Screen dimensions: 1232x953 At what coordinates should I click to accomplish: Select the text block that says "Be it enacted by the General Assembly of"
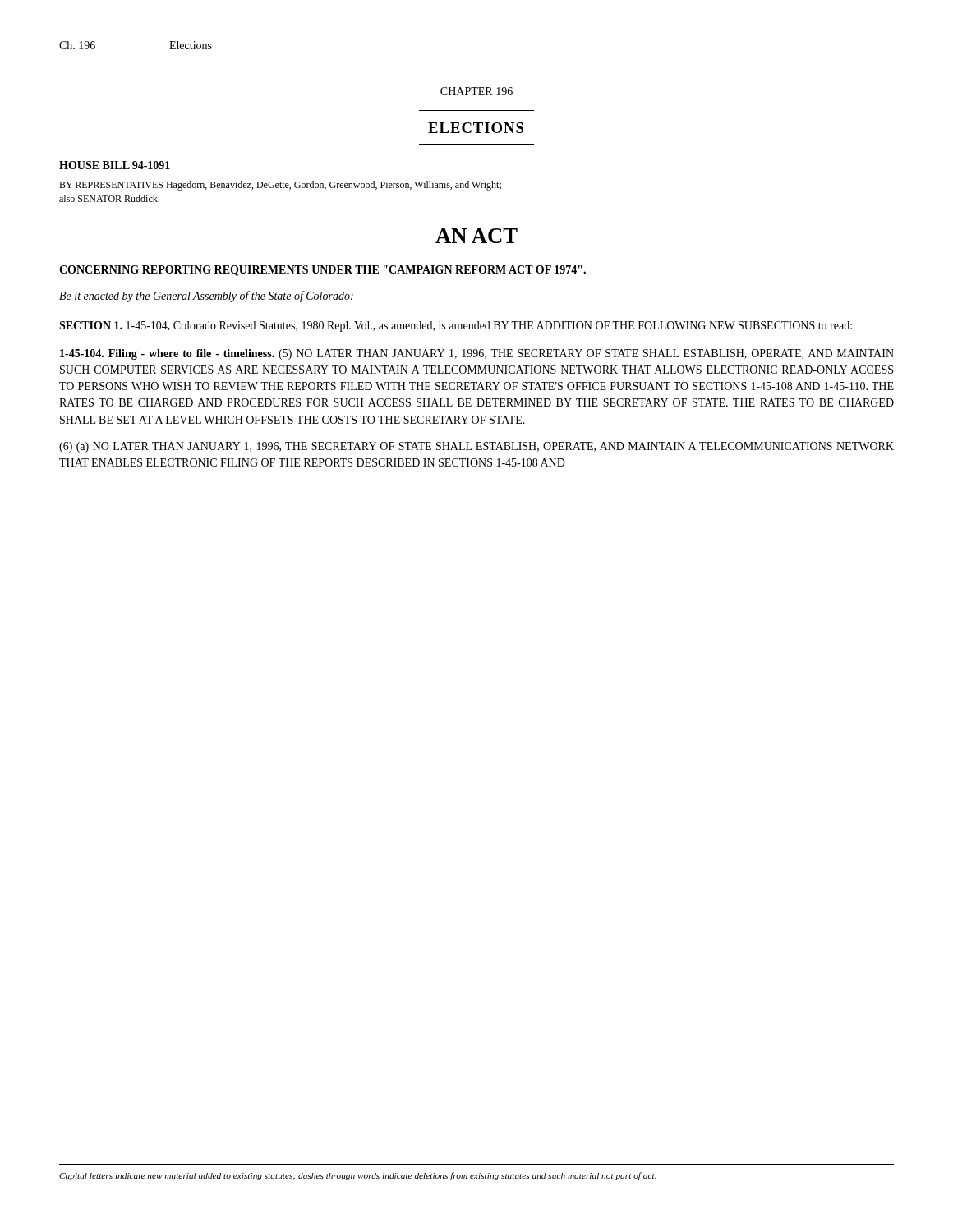point(206,296)
